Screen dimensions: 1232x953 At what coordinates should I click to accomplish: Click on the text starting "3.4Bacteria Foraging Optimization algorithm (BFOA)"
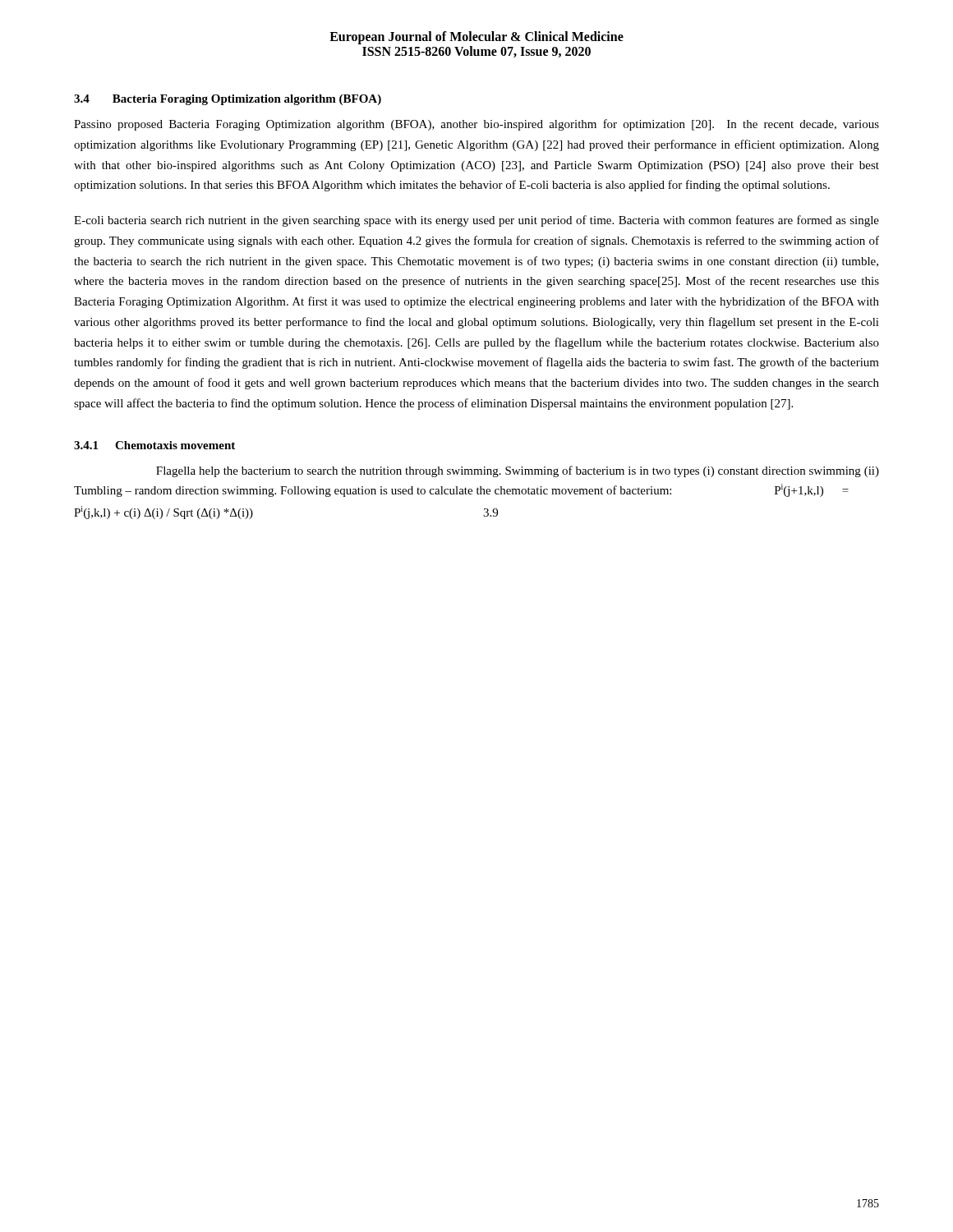pyautogui.click(x=228, y=99)
